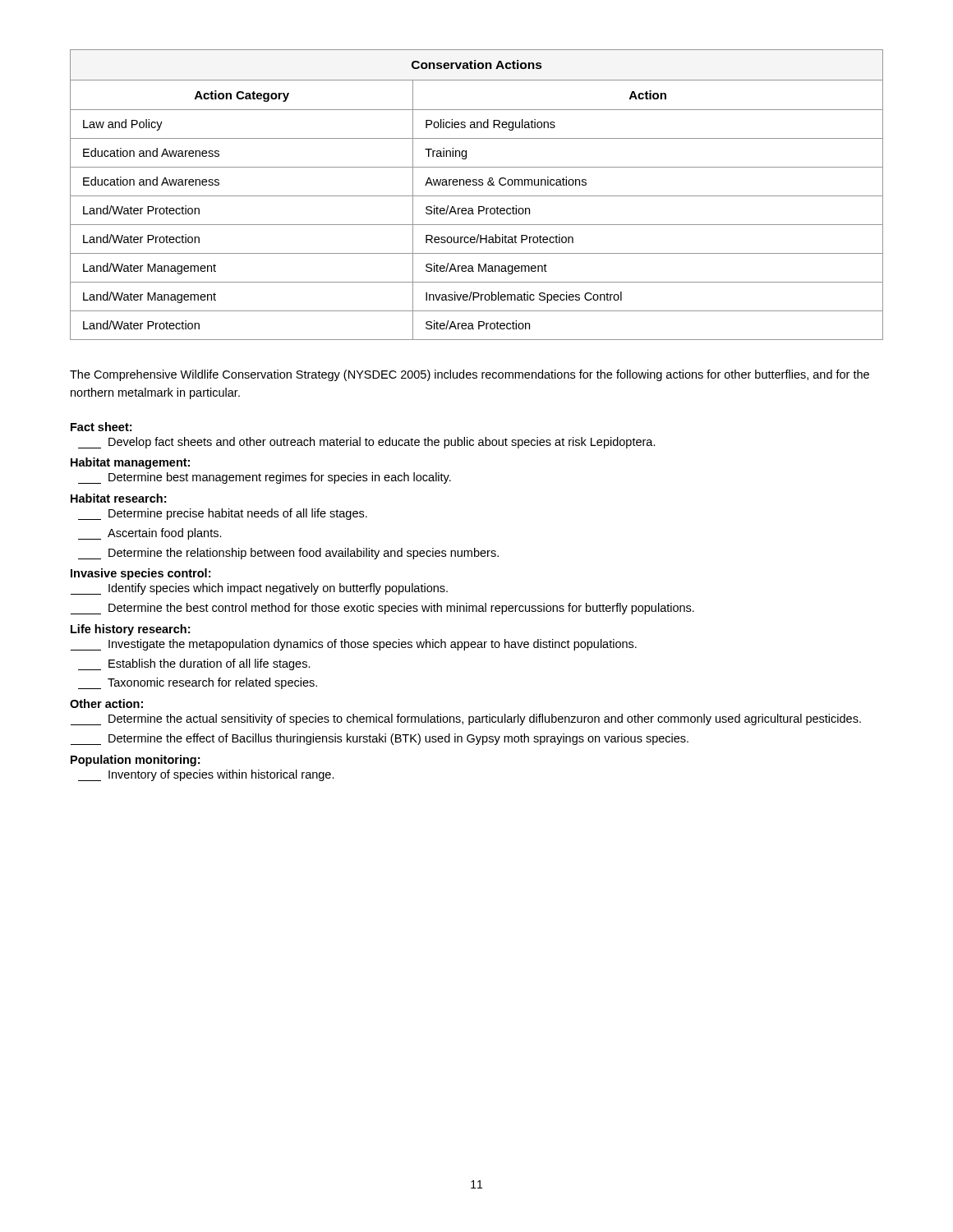The image size is (953, 1232).
Task: Point to the block beginning "___ Determine precise habitat needs"
Action: tap(223, 514)
